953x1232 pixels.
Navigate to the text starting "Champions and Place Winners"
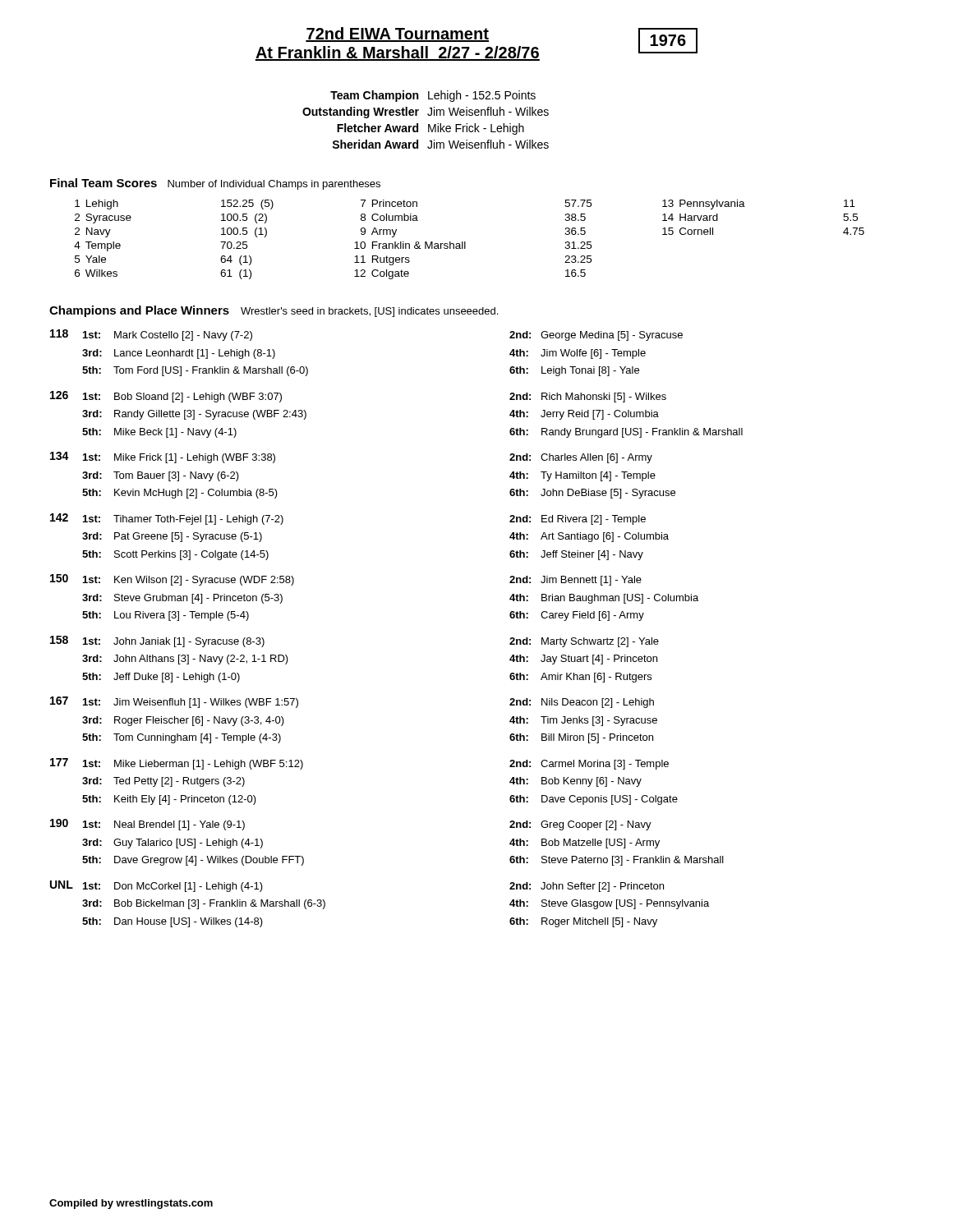[x=139, y=310]
